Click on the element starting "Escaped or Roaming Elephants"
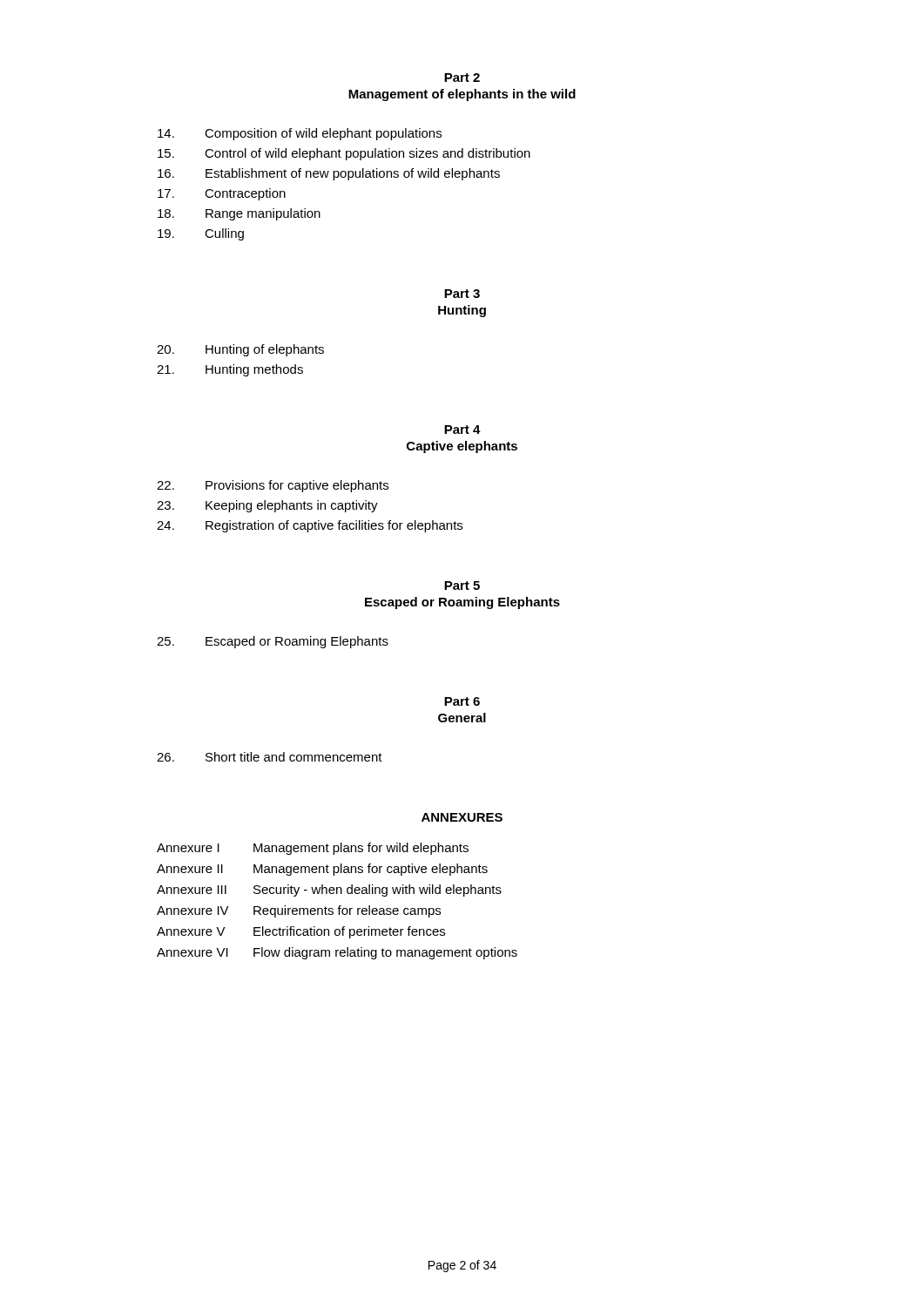The height and width of the screenshot is (1307, 924). (462, 602)
